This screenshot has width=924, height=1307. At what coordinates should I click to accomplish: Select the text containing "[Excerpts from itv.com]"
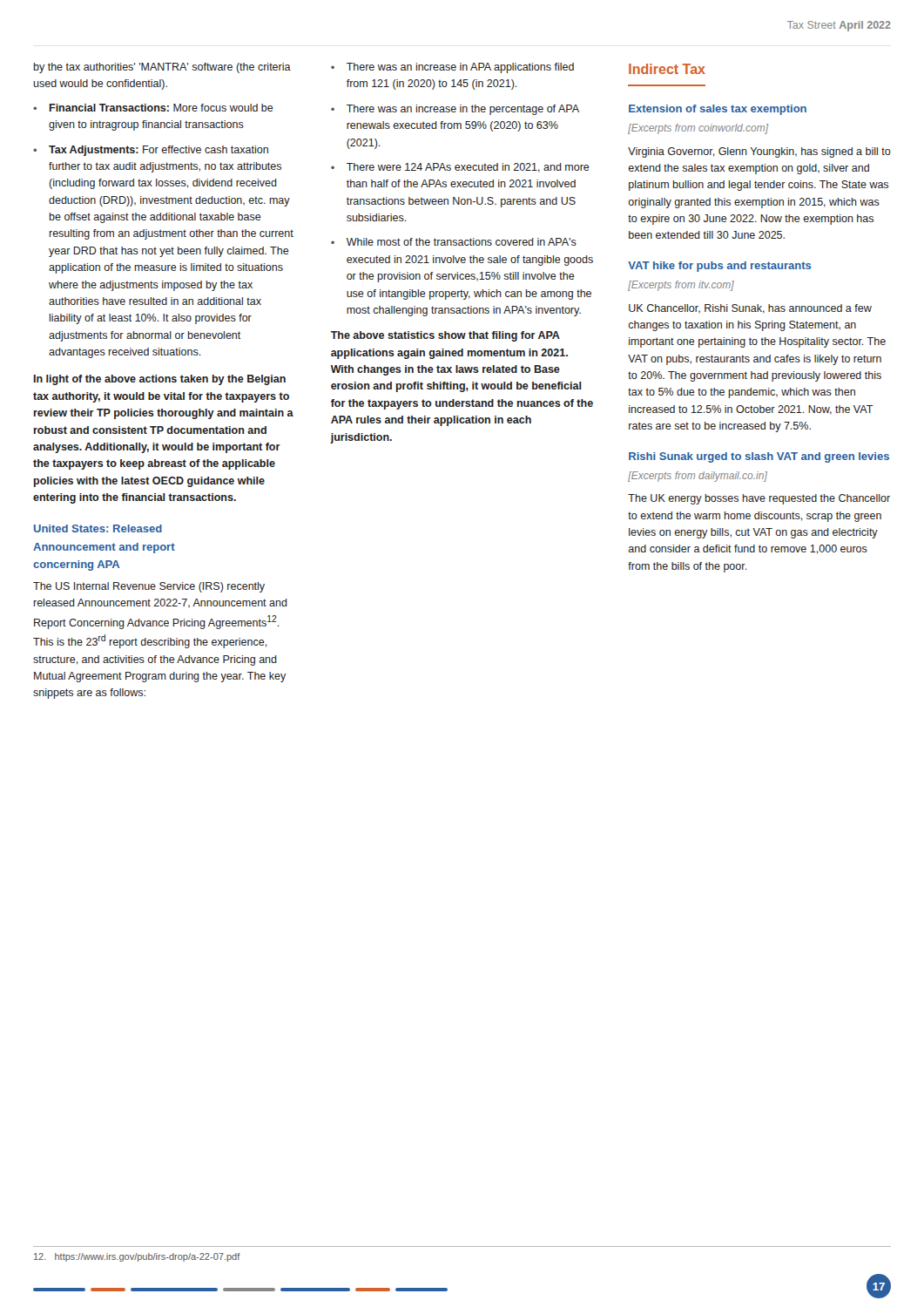pos(681,285)
